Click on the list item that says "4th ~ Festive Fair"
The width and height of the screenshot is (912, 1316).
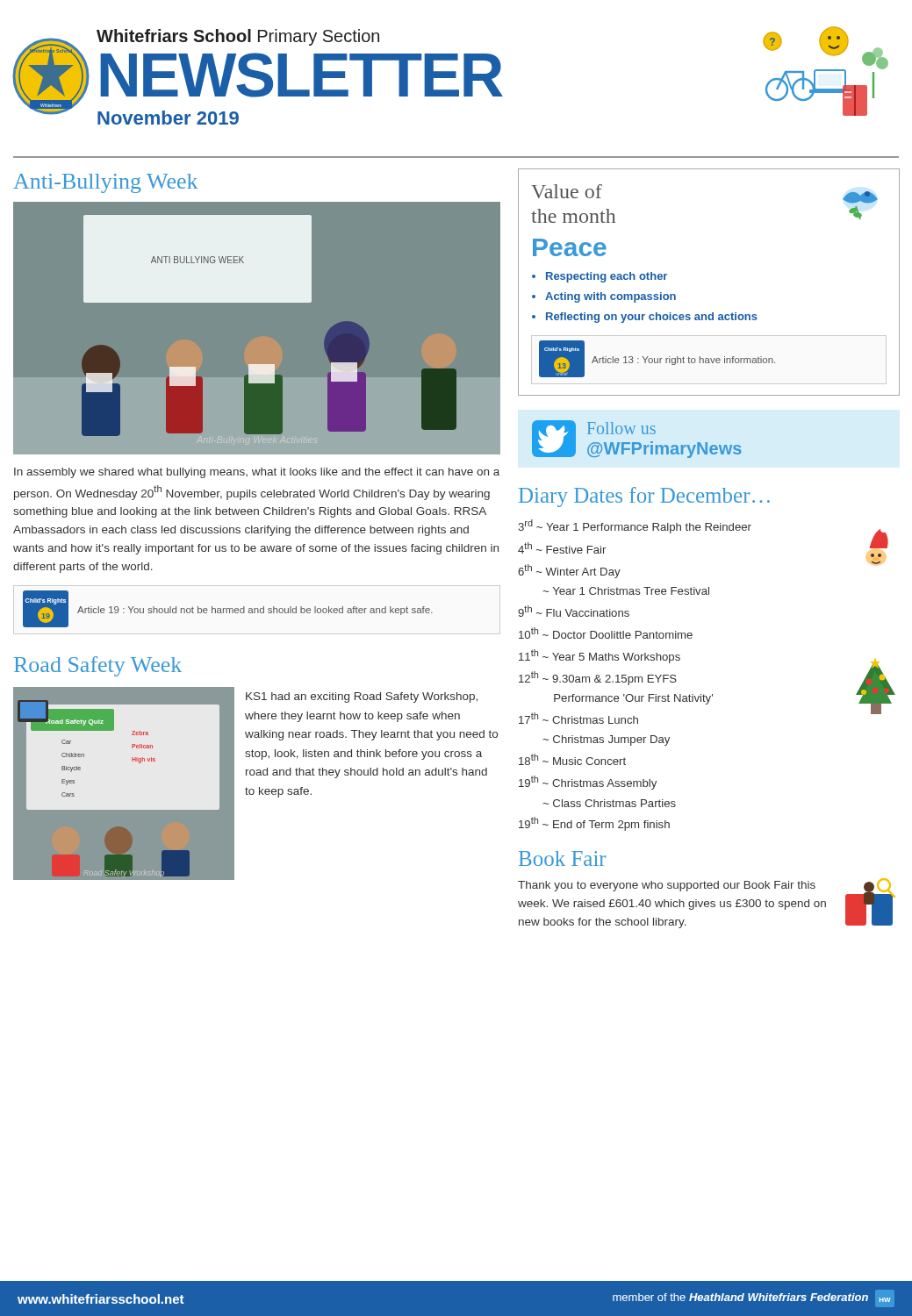562,548
